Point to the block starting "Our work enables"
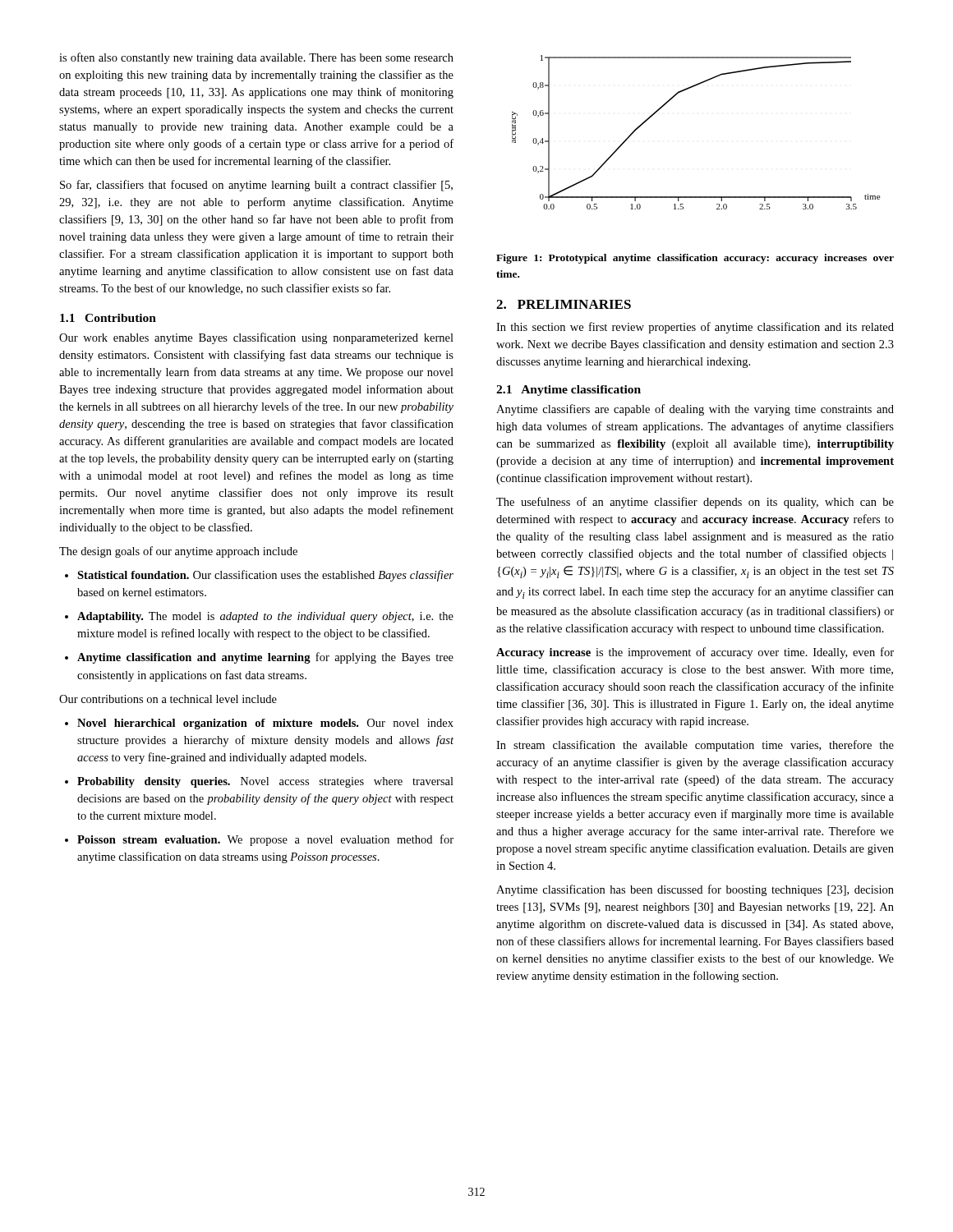The height and width of the screenshot is (1232, 953). [256, 433]
